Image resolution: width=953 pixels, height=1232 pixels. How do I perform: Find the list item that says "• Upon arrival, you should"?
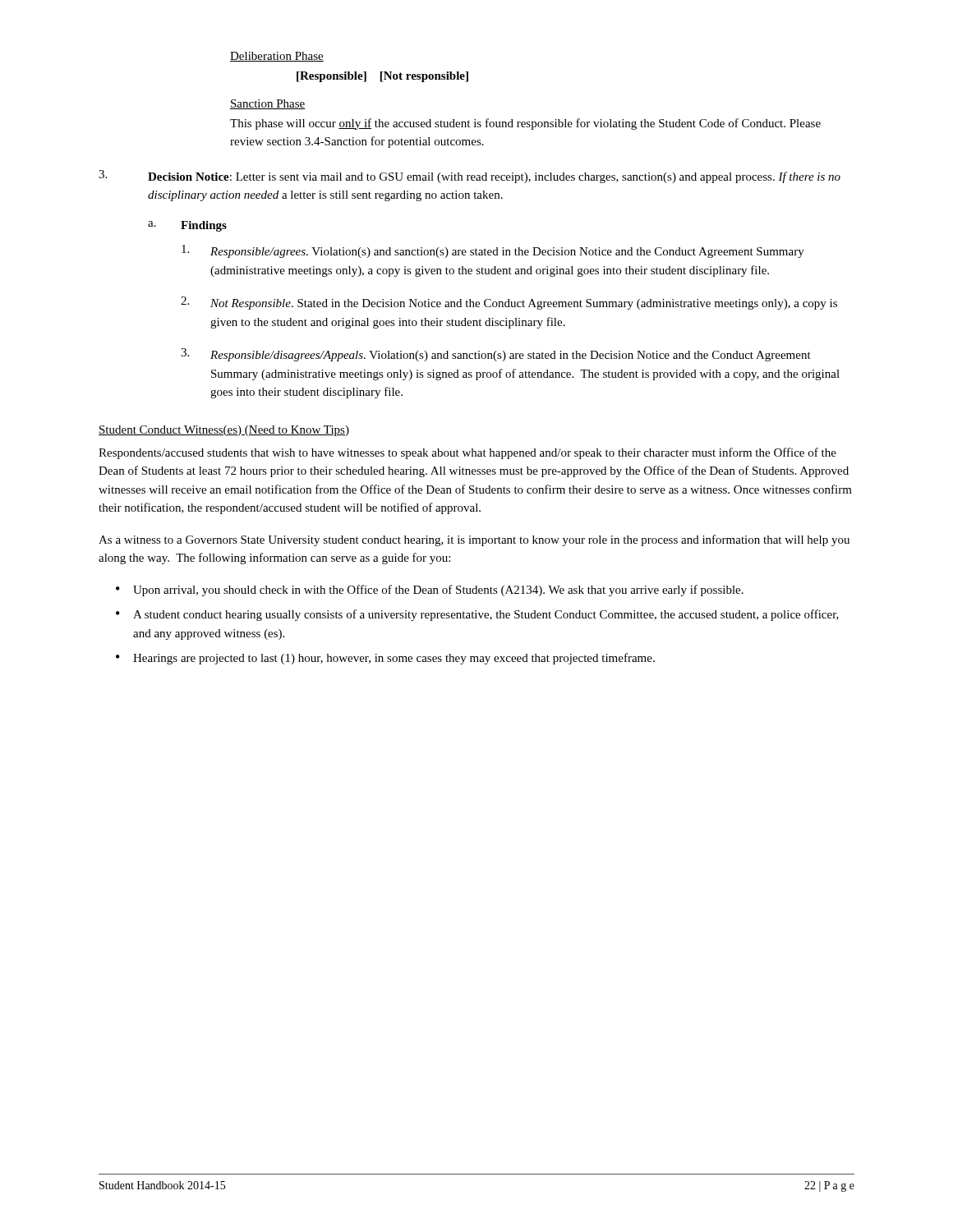point(429,590)
